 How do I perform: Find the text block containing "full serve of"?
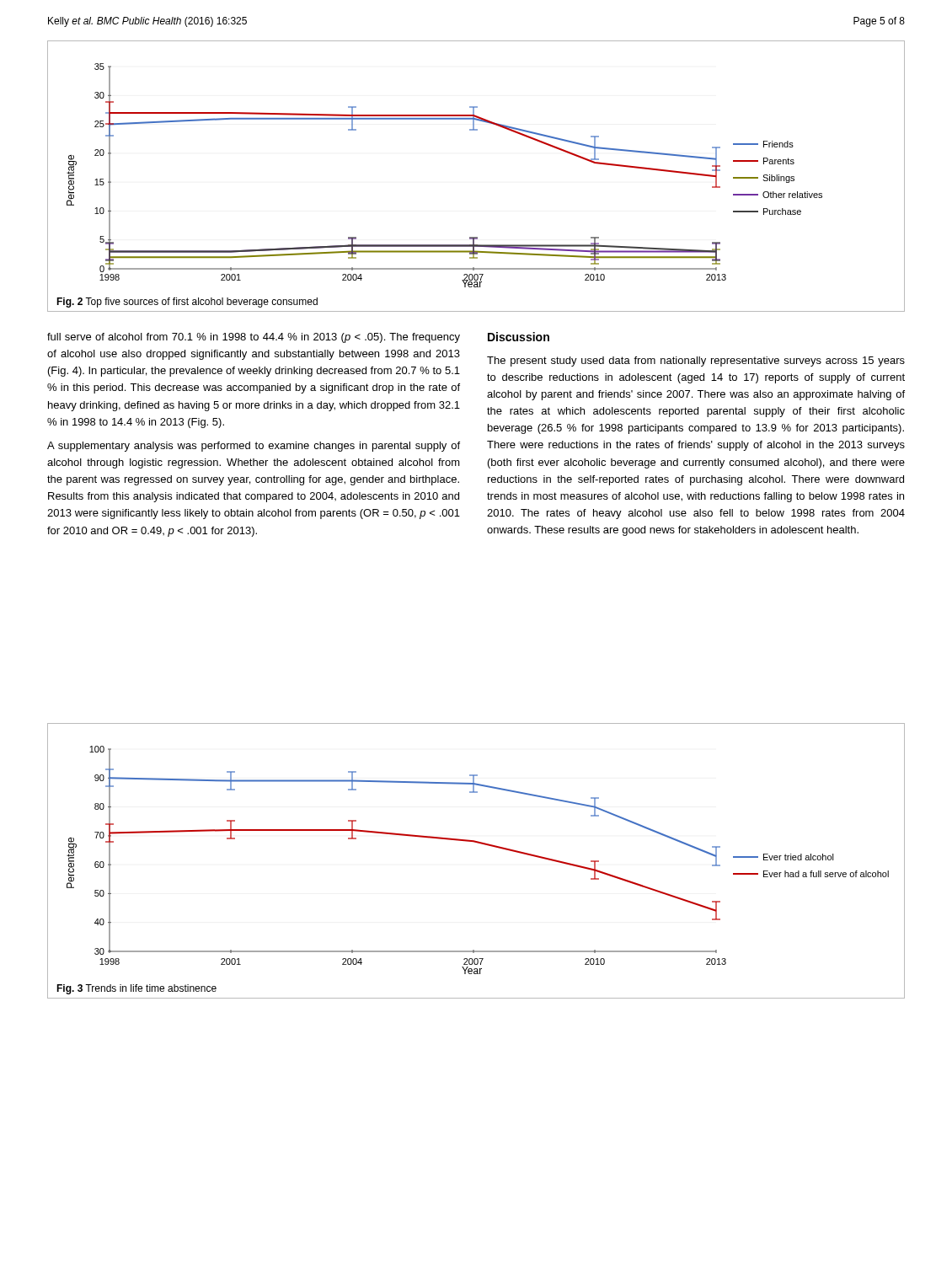[254, 434]
